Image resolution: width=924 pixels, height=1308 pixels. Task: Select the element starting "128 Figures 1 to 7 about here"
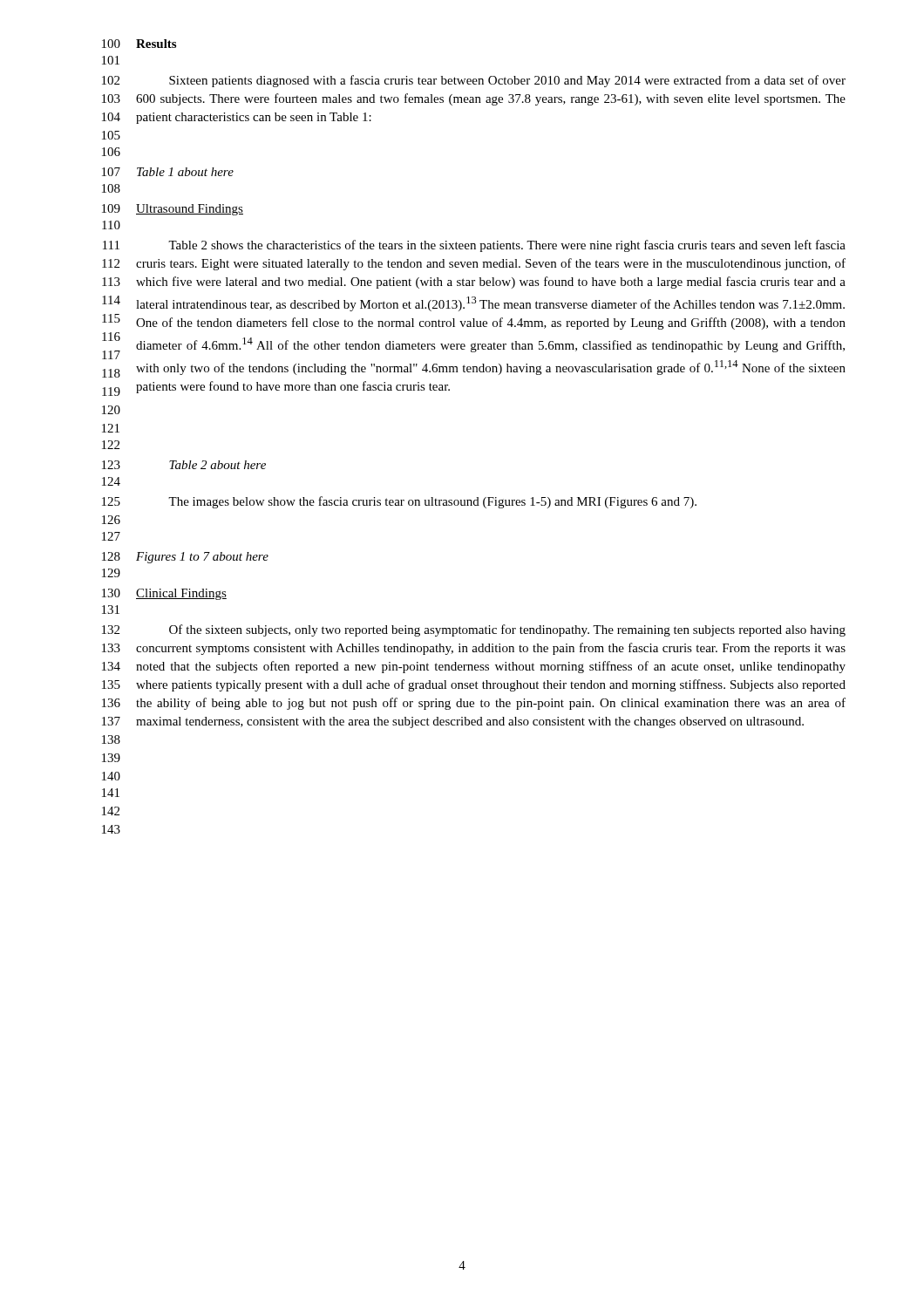pos(185,558)
